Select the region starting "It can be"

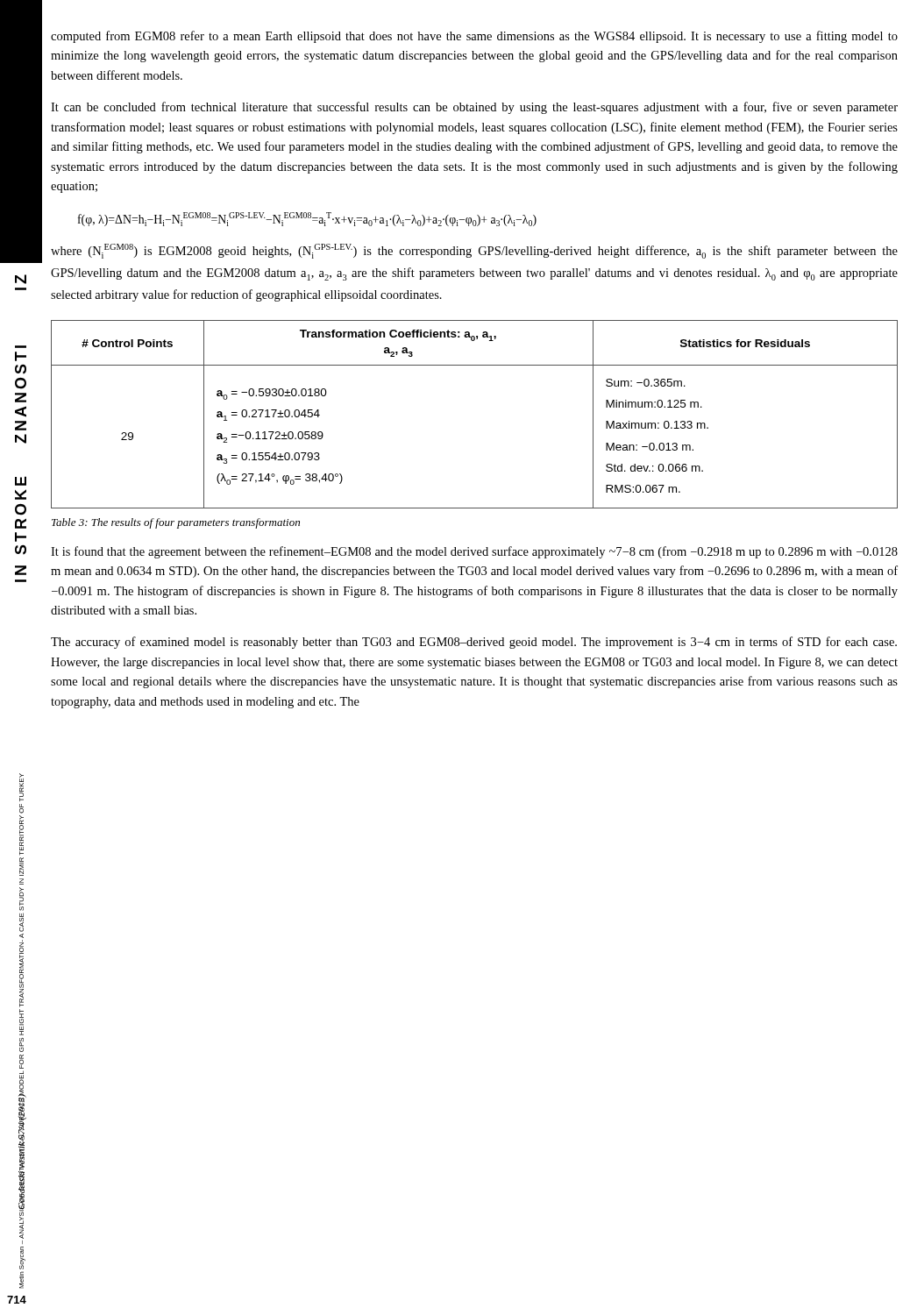(474, 147)
